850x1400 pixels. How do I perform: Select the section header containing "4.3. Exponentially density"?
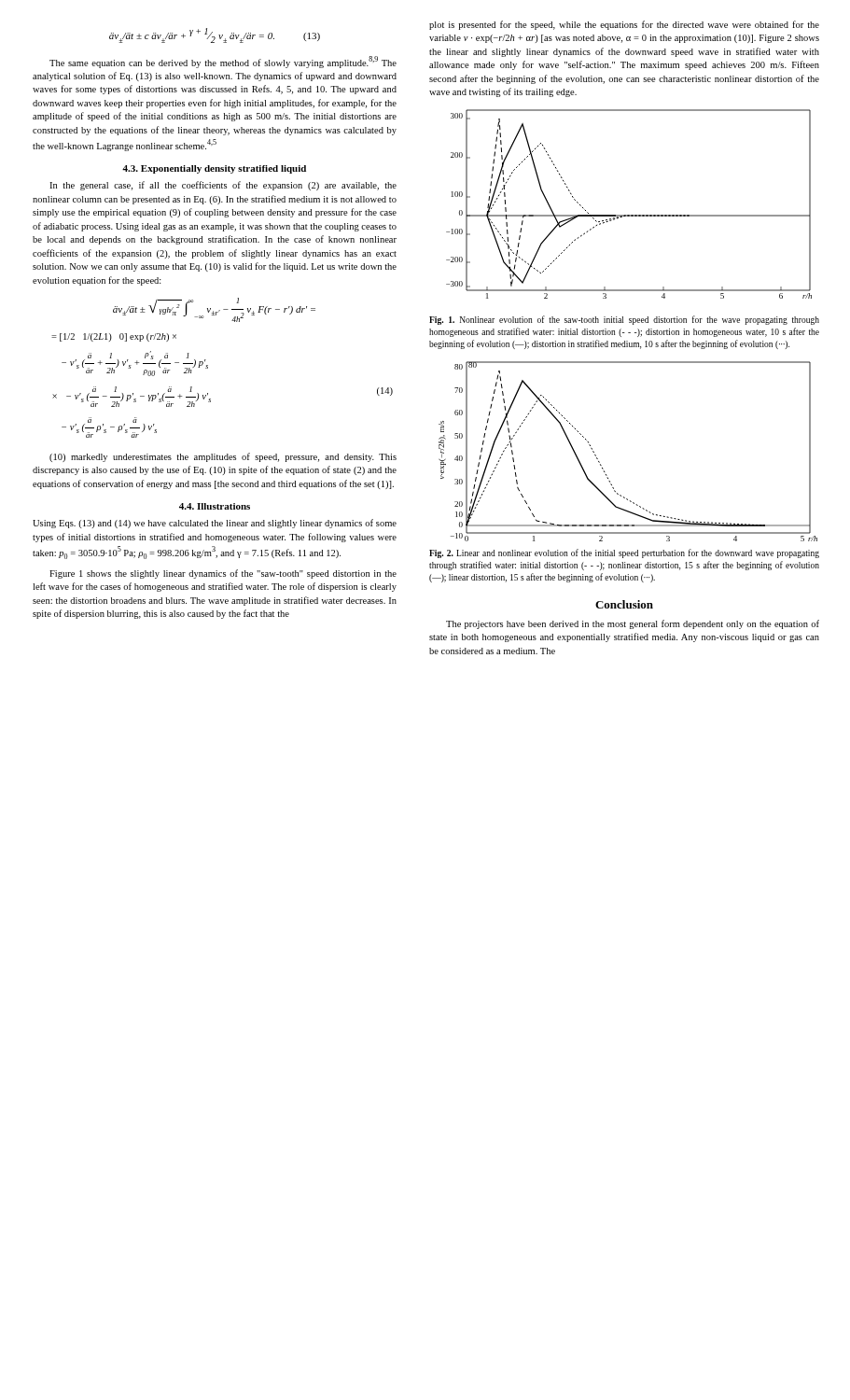point(215,168)
